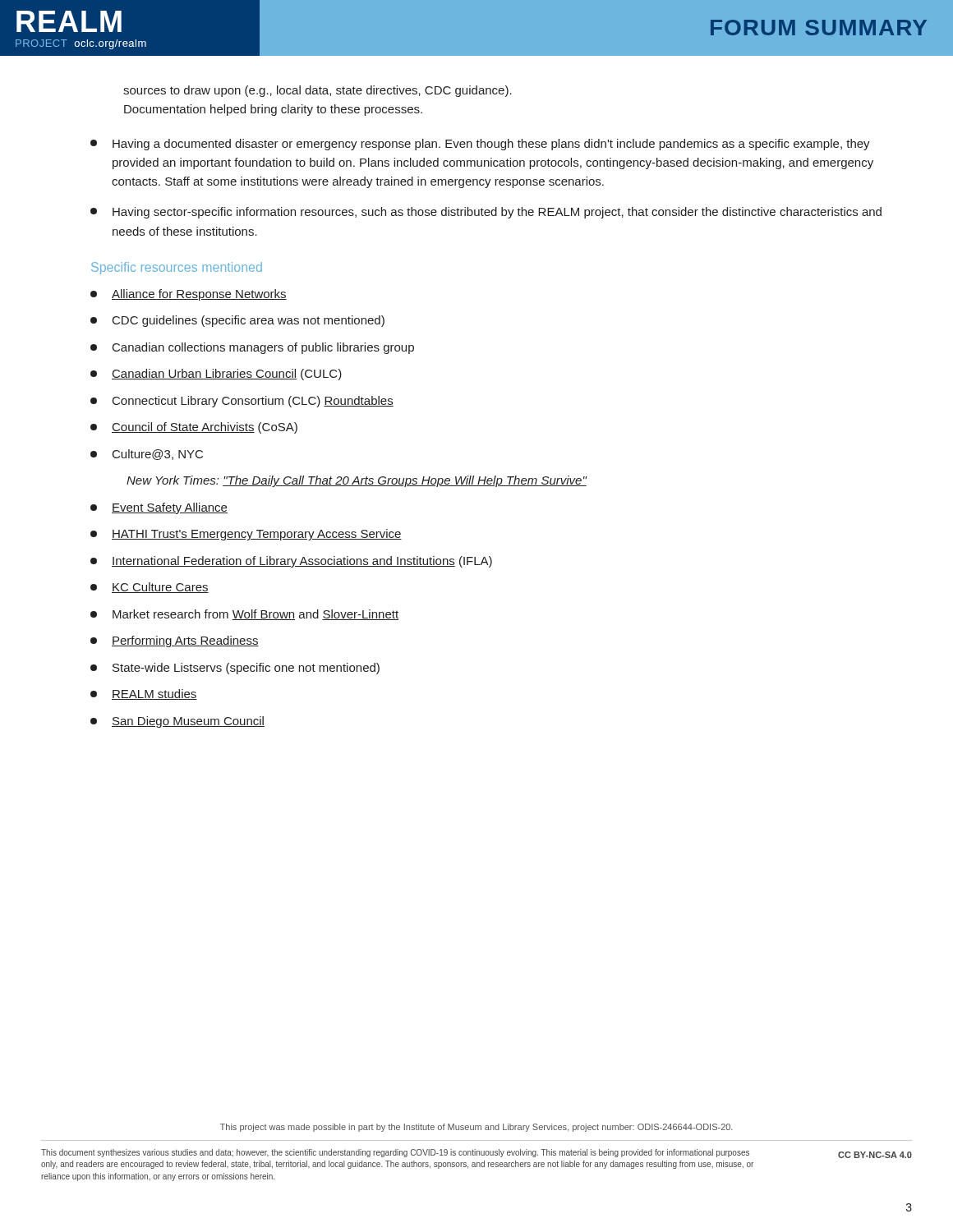Locate the list item that says "San Diego Museum Council"

coord(177,722)
